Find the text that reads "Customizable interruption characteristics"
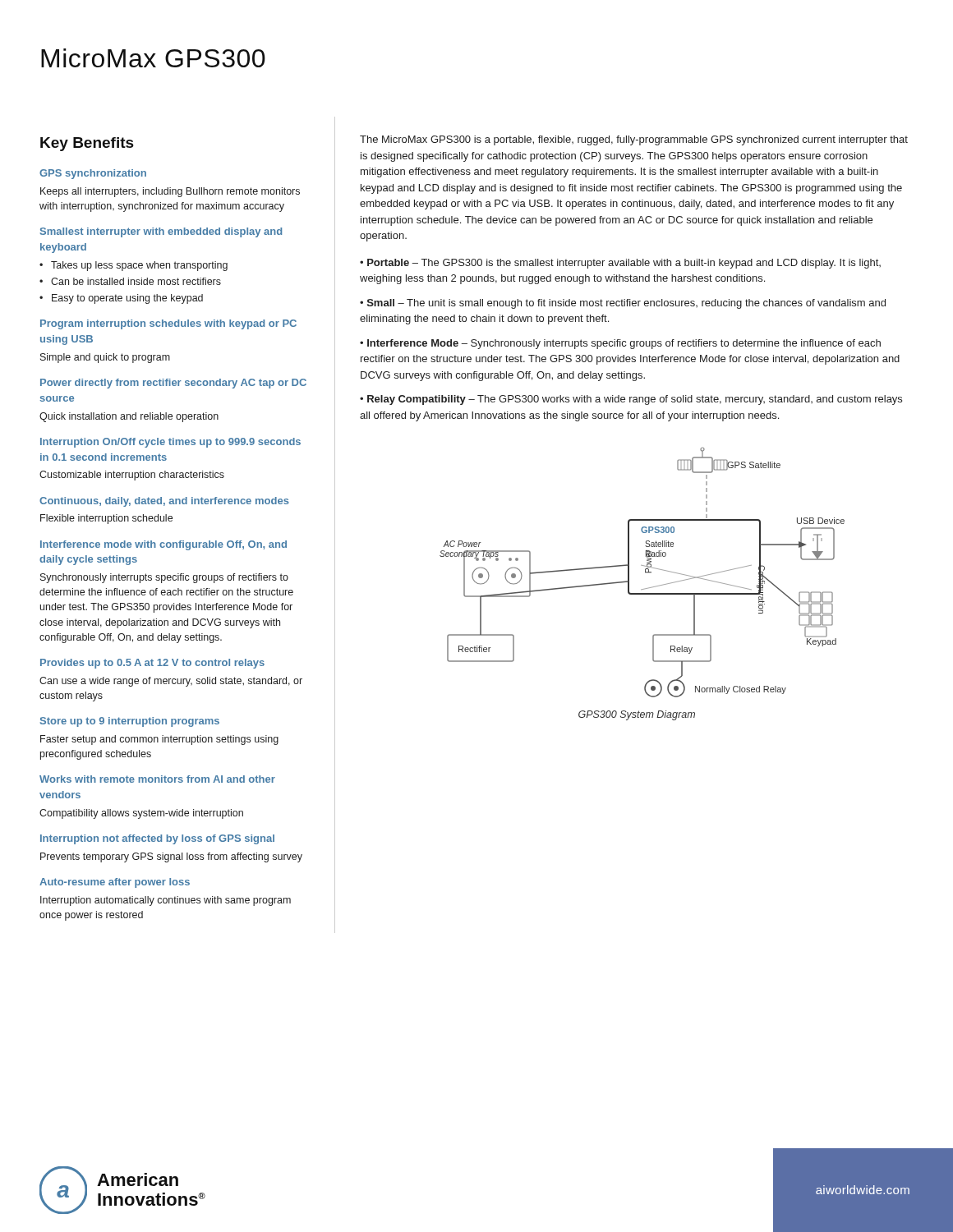The height and width of the screenshot is (1232, 953). coord(132,475)
